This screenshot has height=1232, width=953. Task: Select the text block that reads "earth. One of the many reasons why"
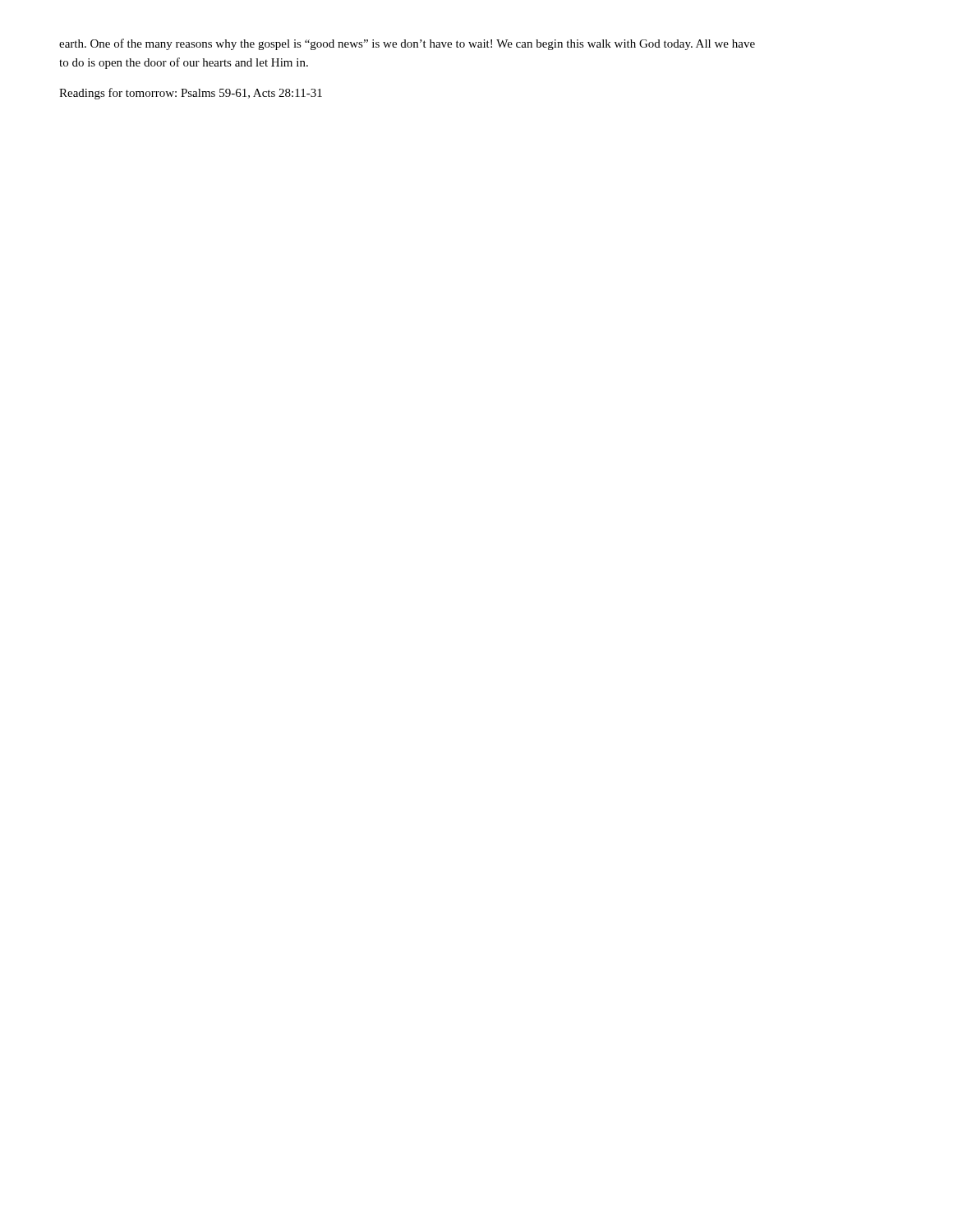[407, 53]
